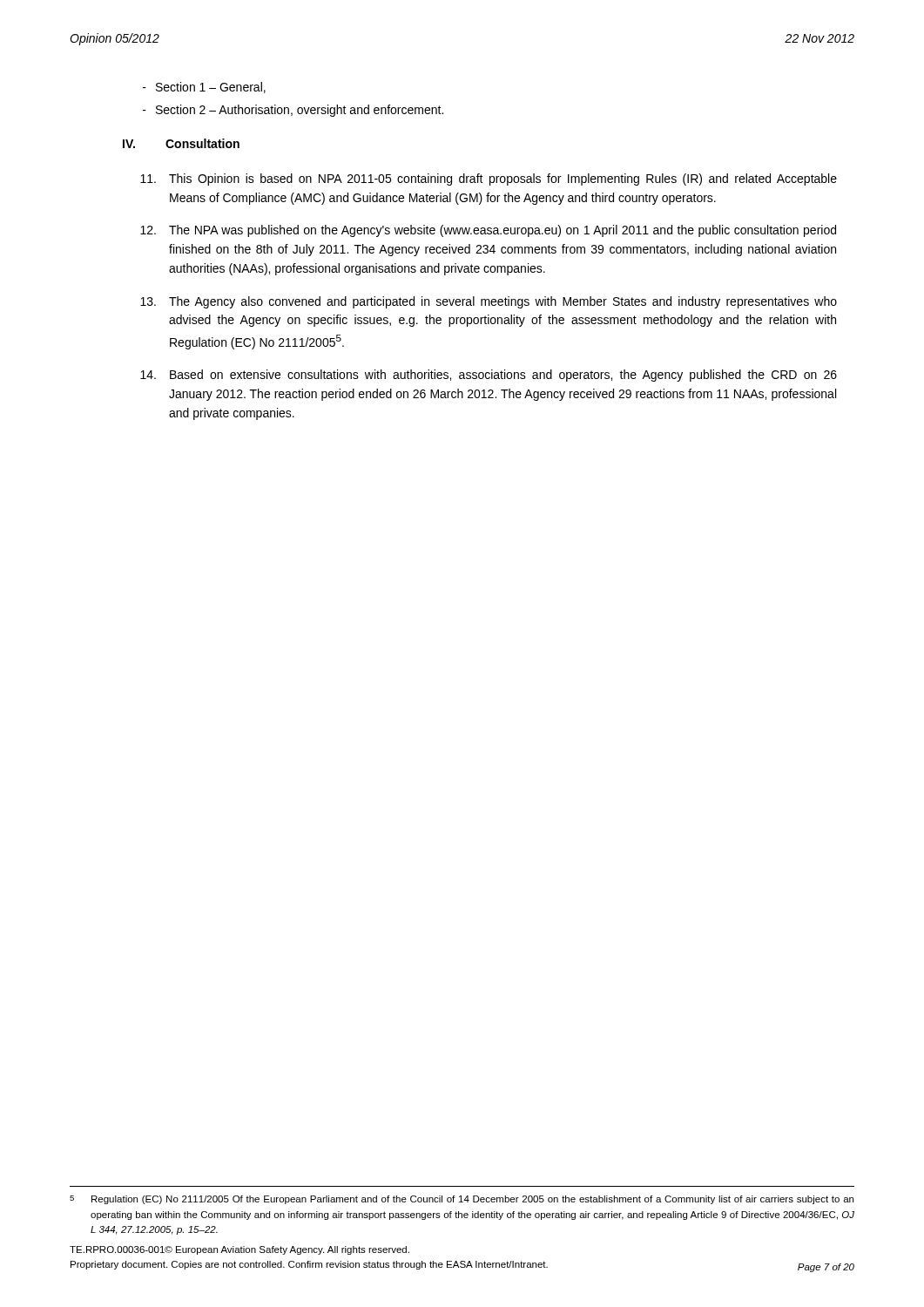Click the passage that begins "- Section 2"
924x1307 pixels.
(x=283, y=110)
